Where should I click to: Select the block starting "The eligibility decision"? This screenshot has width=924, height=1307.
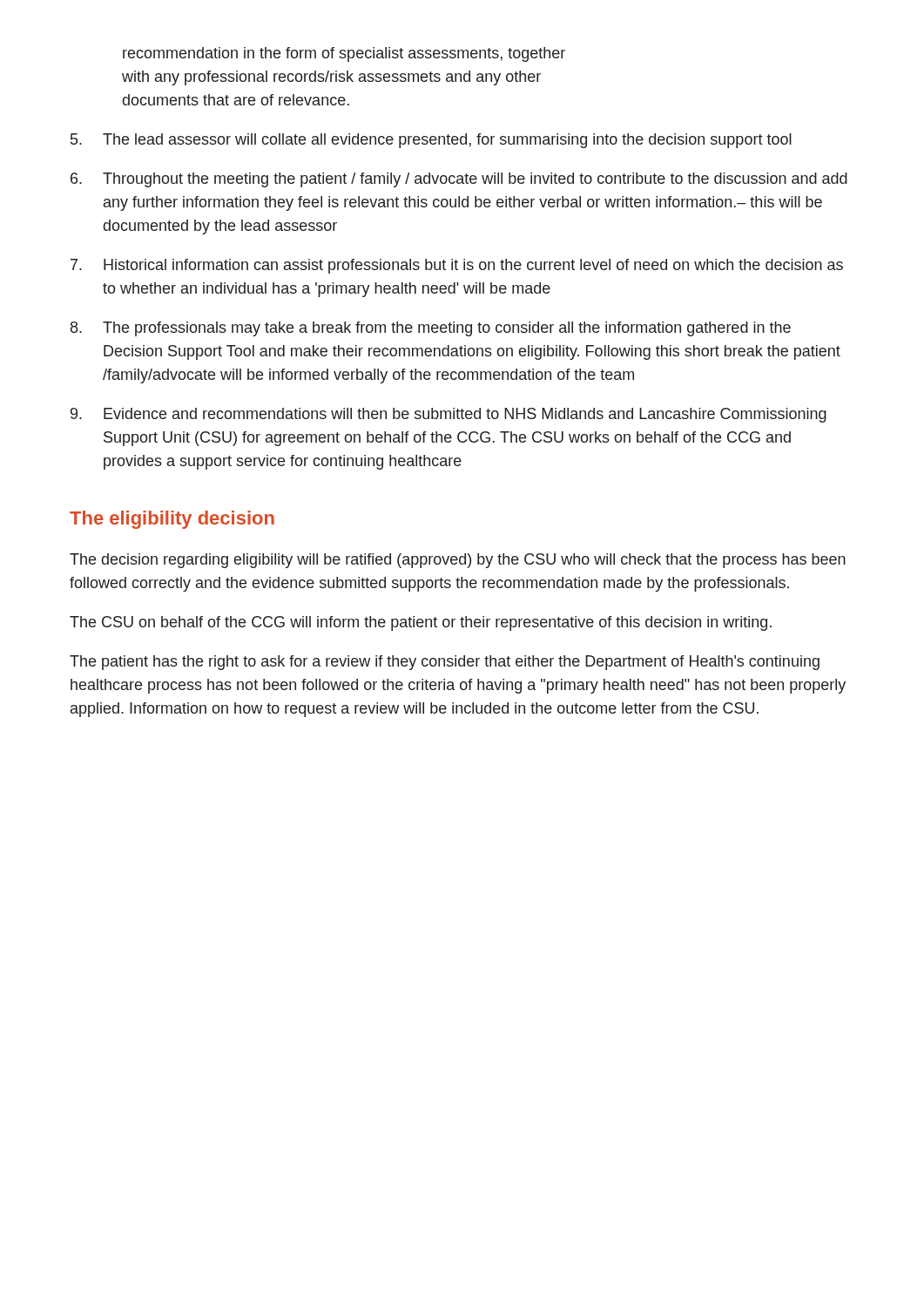click(172, 520)
